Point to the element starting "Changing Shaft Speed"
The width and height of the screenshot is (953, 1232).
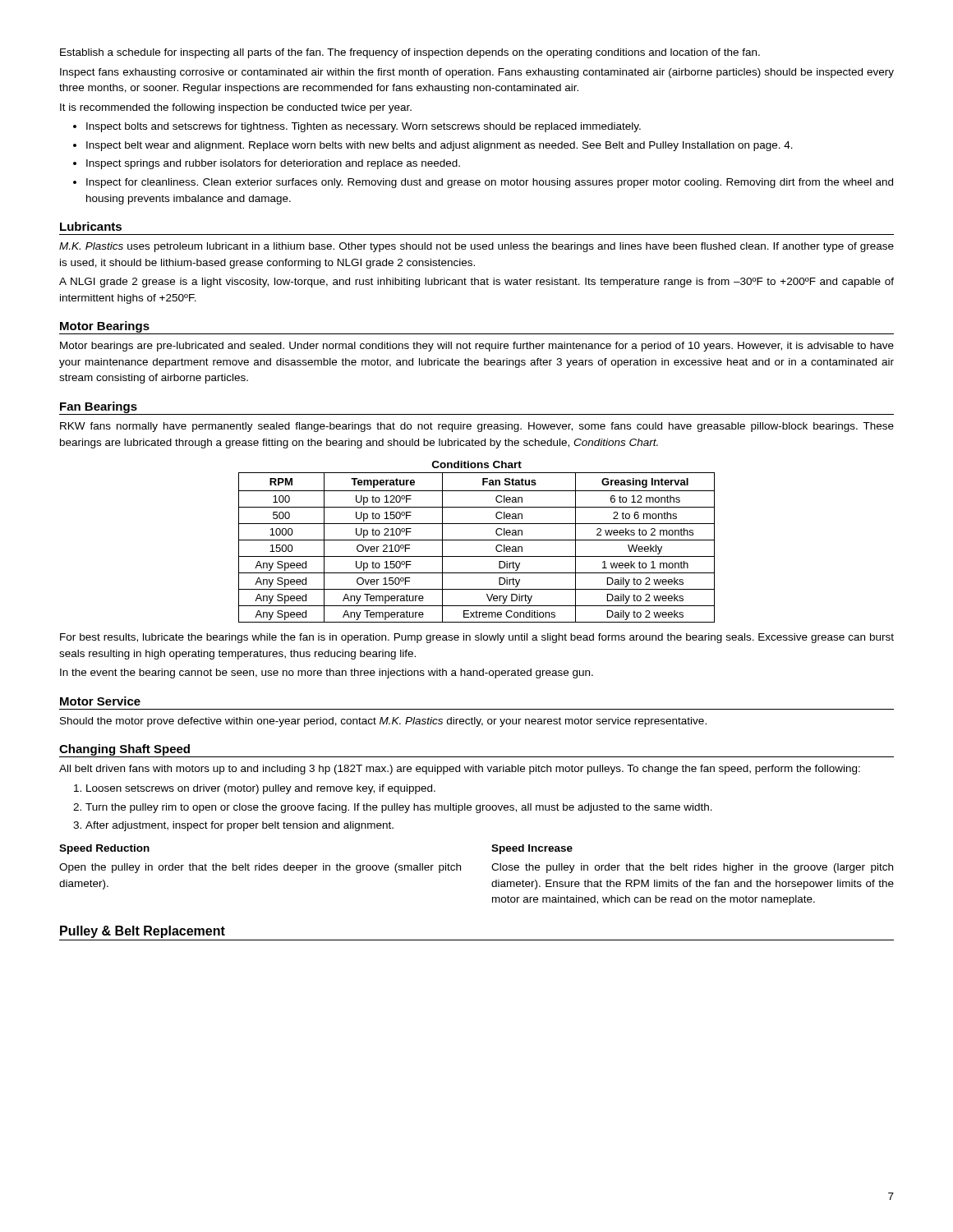click(x=476, y=750)
